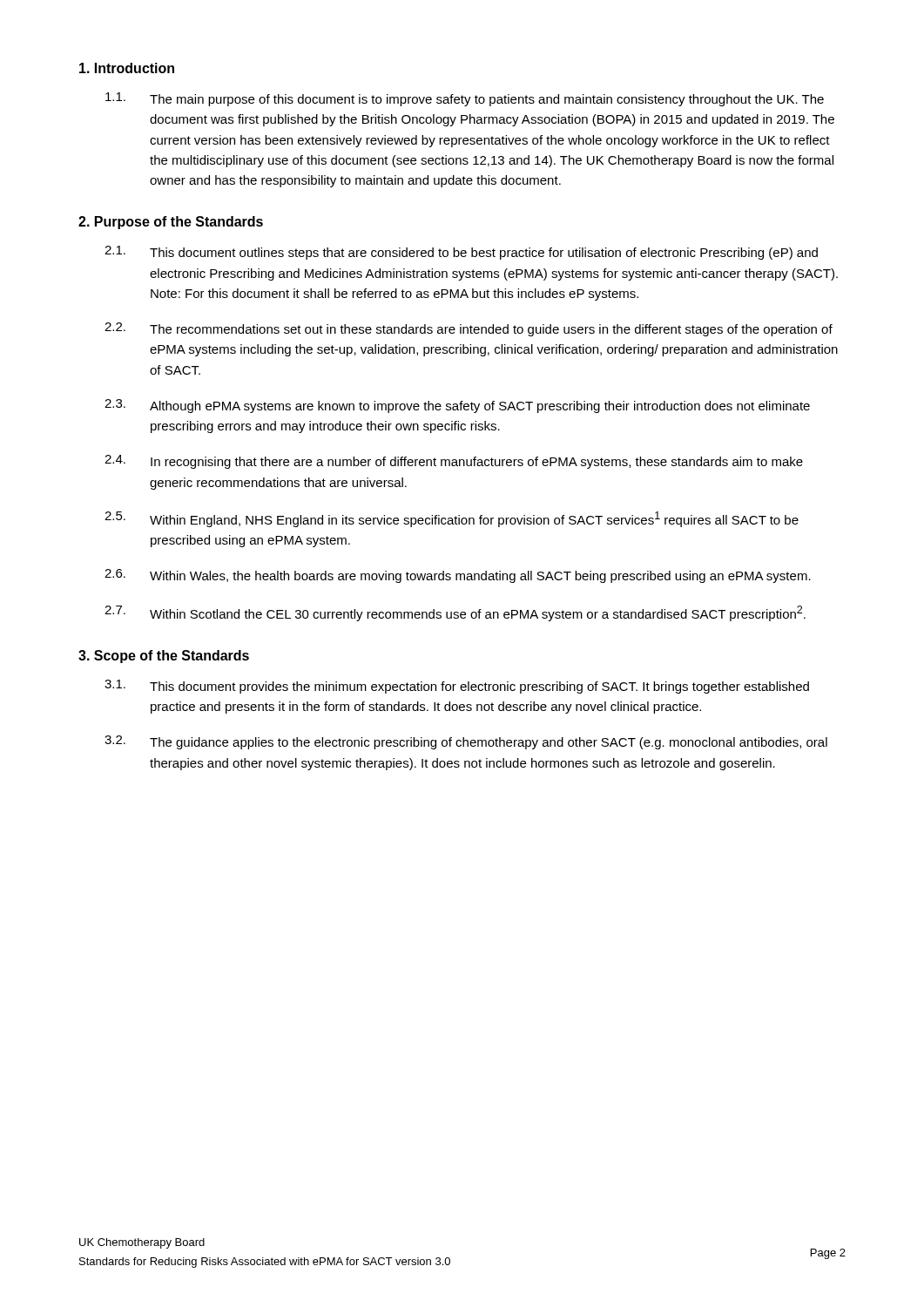Image resolution: width=924 pixels, height=1307 pixels.
Task: Find the region starting "2.2. The recommendations set out in these"
Action: tap(475, 349)
